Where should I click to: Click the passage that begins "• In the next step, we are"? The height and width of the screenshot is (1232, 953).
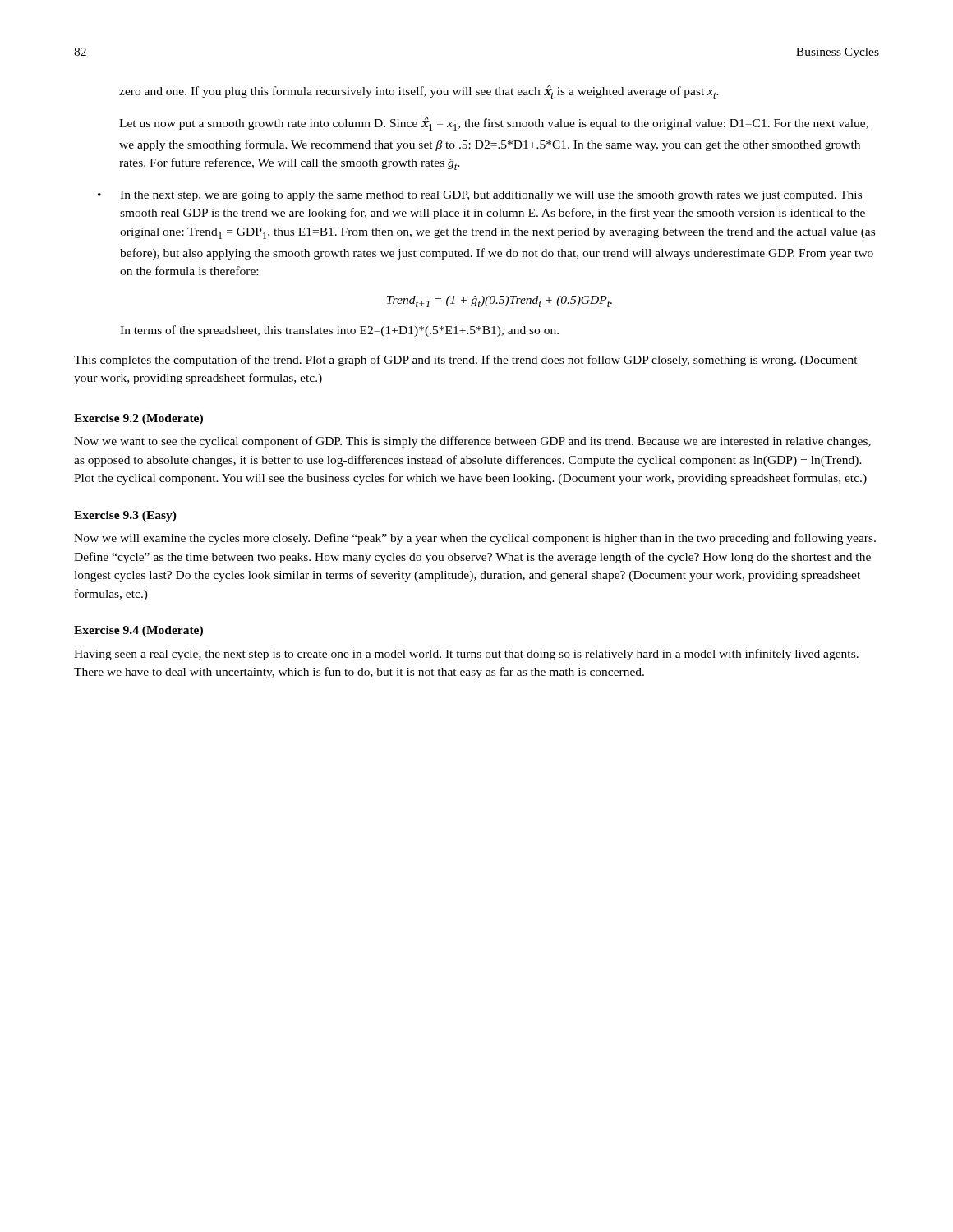coord(488,263)
